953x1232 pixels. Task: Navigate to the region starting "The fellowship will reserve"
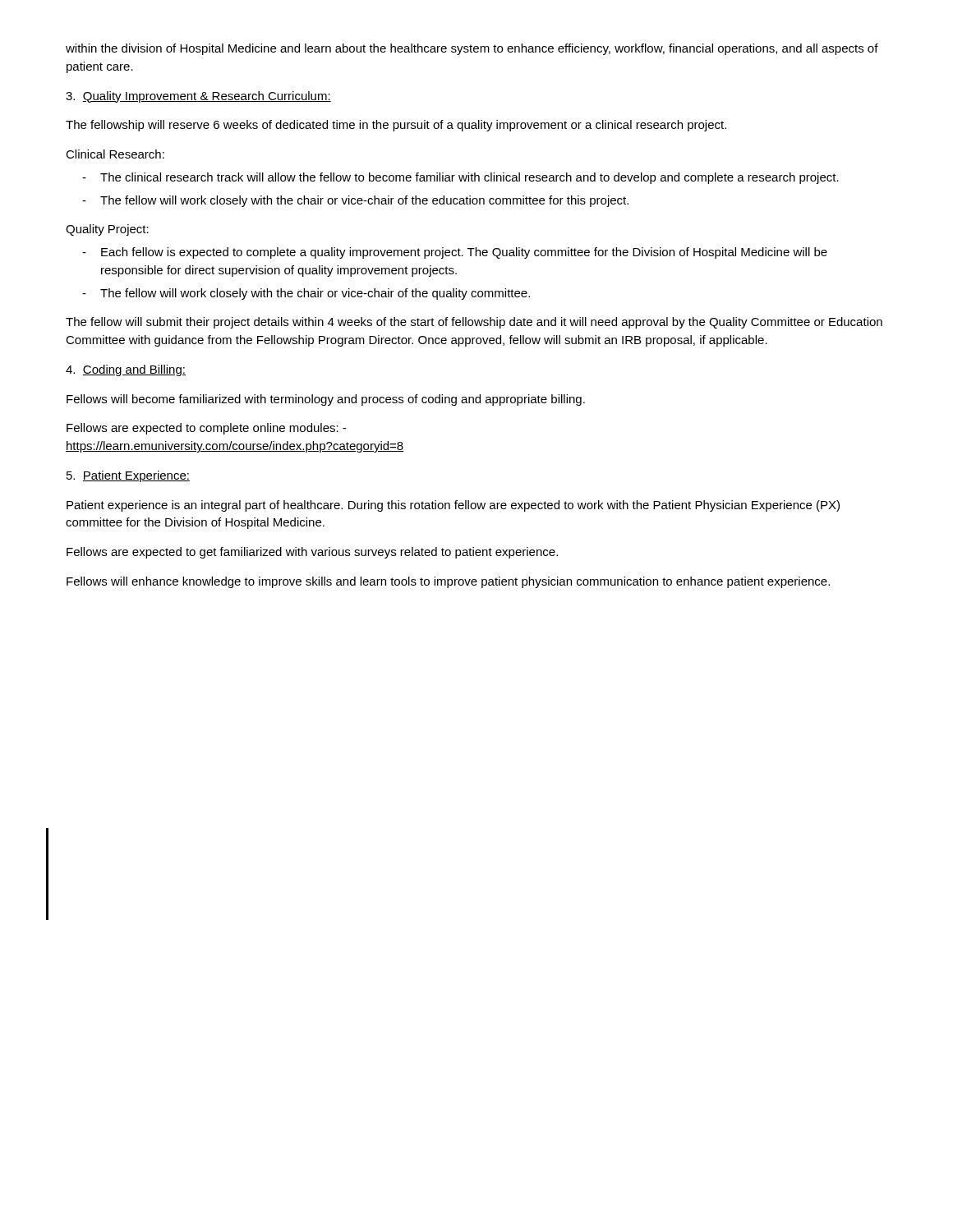pos(397,125)
